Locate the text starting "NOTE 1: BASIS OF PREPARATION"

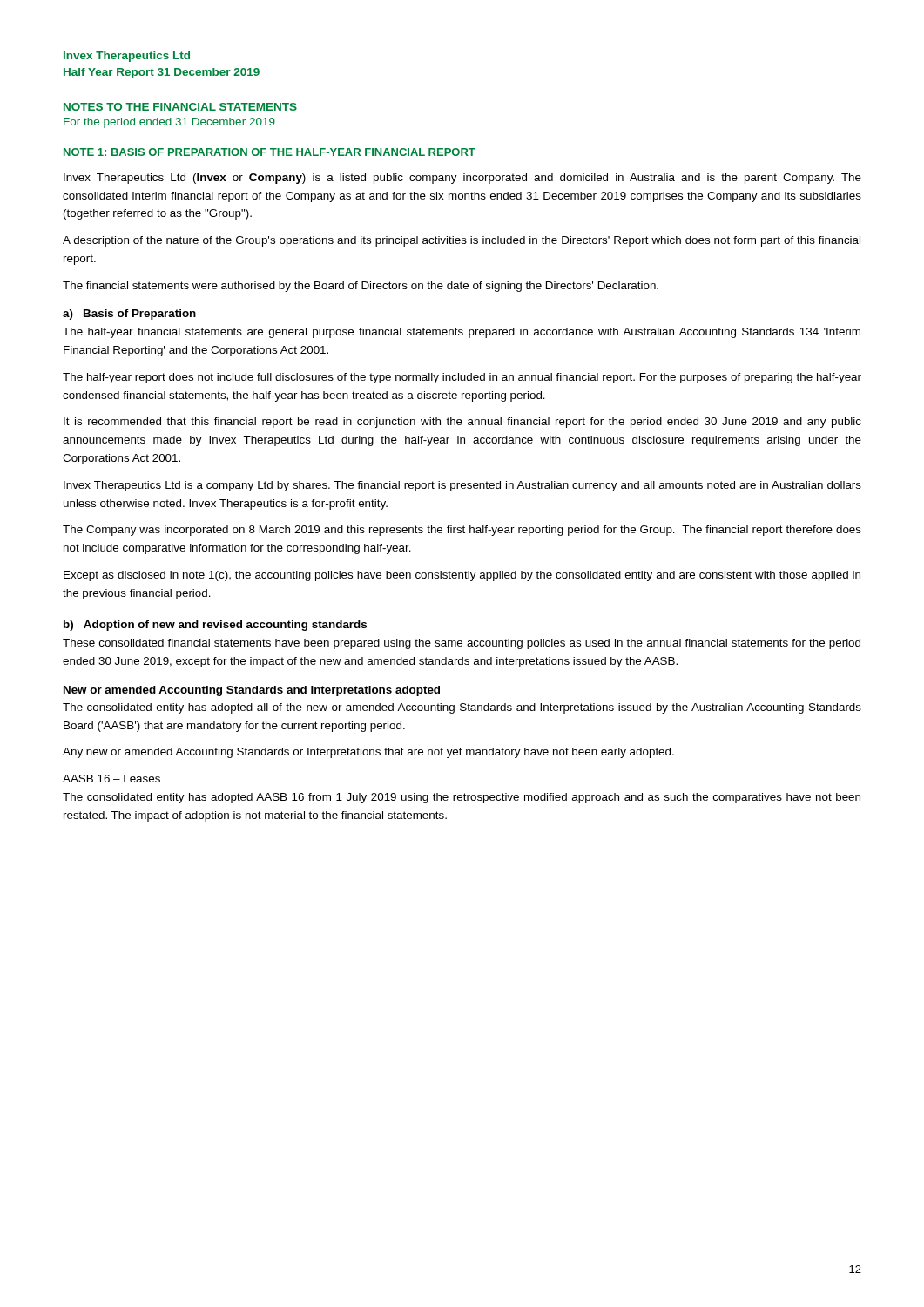269,152
